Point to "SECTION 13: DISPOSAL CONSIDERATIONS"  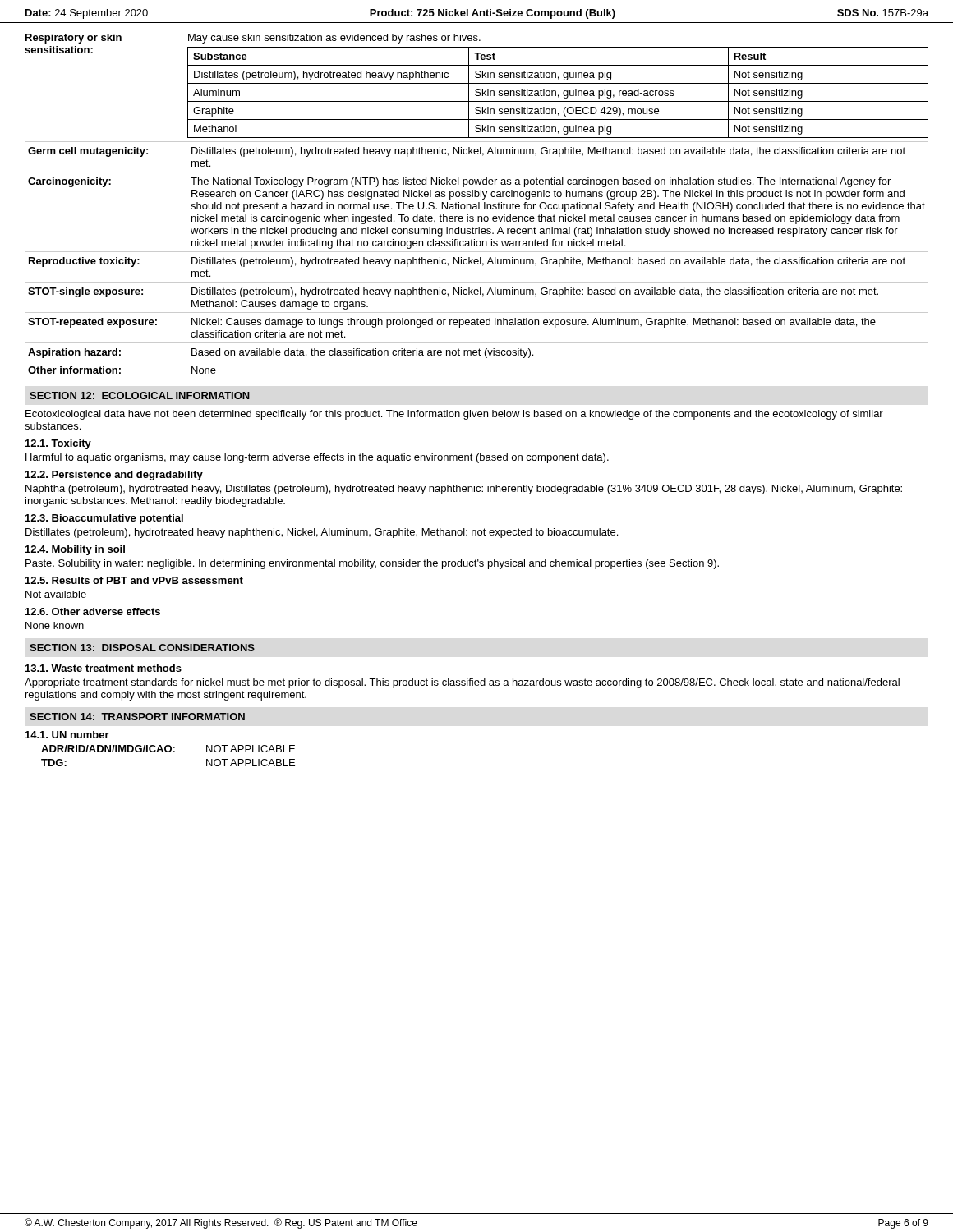pyautogui.click(x=142, y=648)
